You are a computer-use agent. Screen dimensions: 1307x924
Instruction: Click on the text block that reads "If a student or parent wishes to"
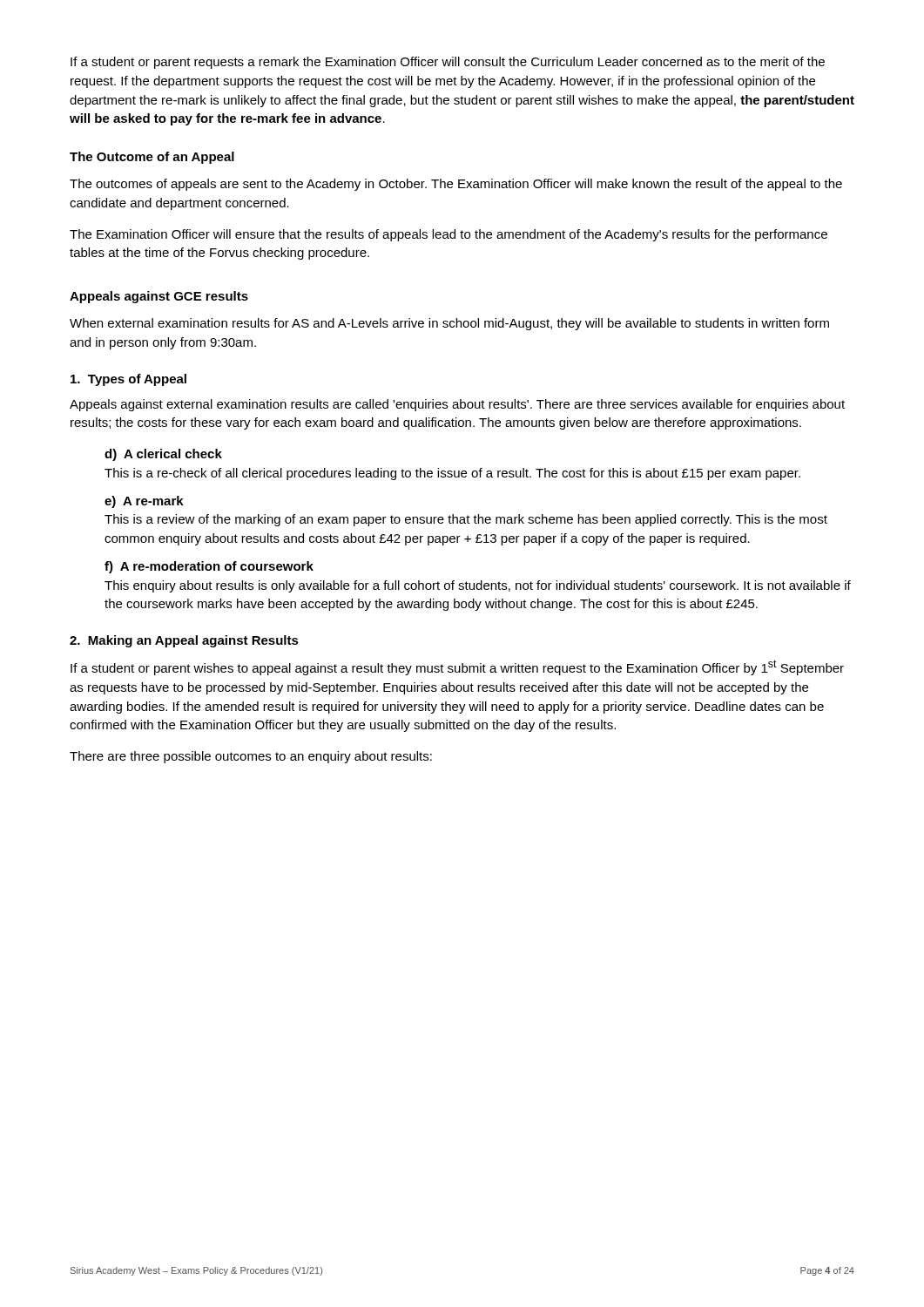coord(462,695)
